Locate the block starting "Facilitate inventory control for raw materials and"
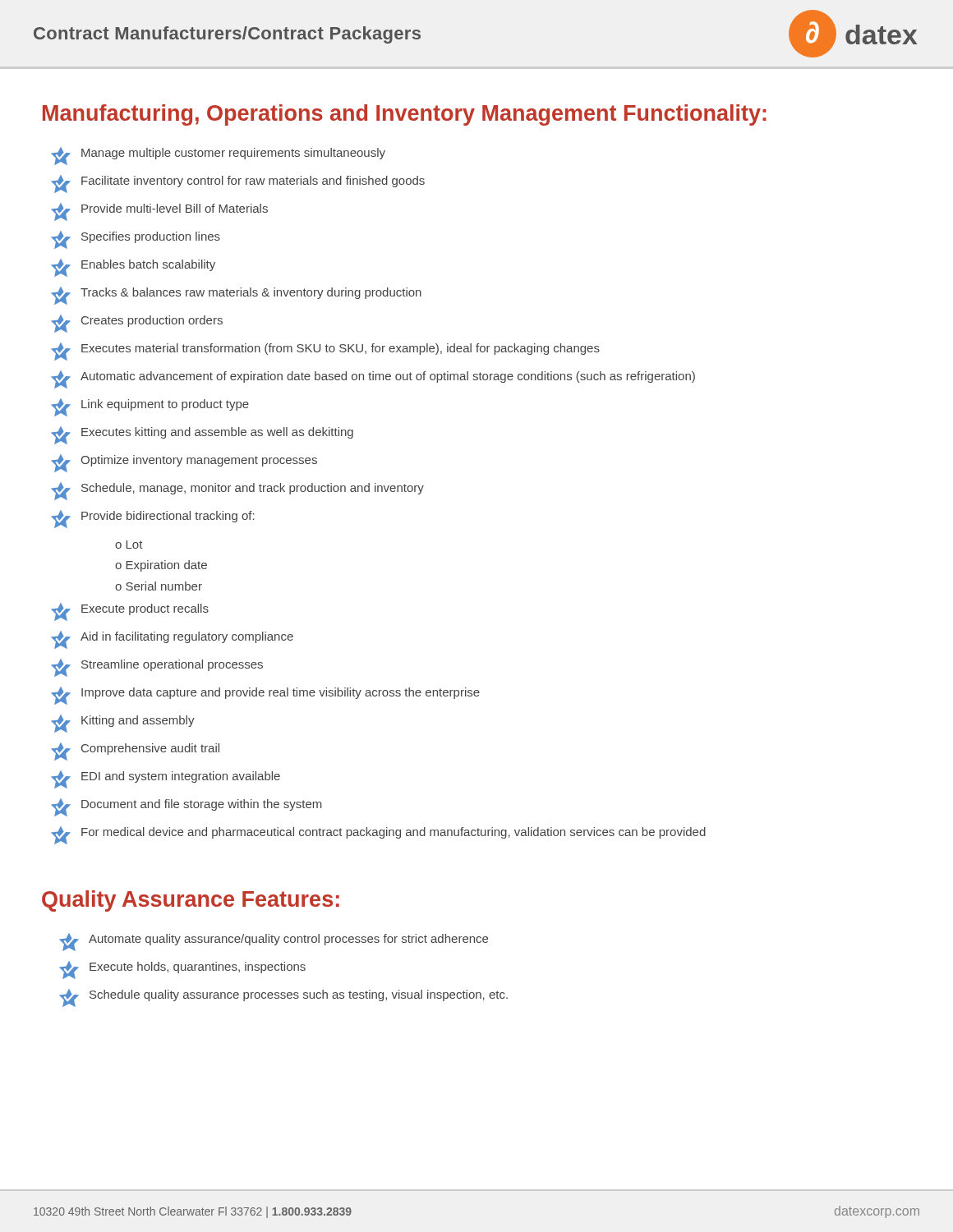This screenshot has height=1232, width=953. pyautogui.click(x=237, y=183)
